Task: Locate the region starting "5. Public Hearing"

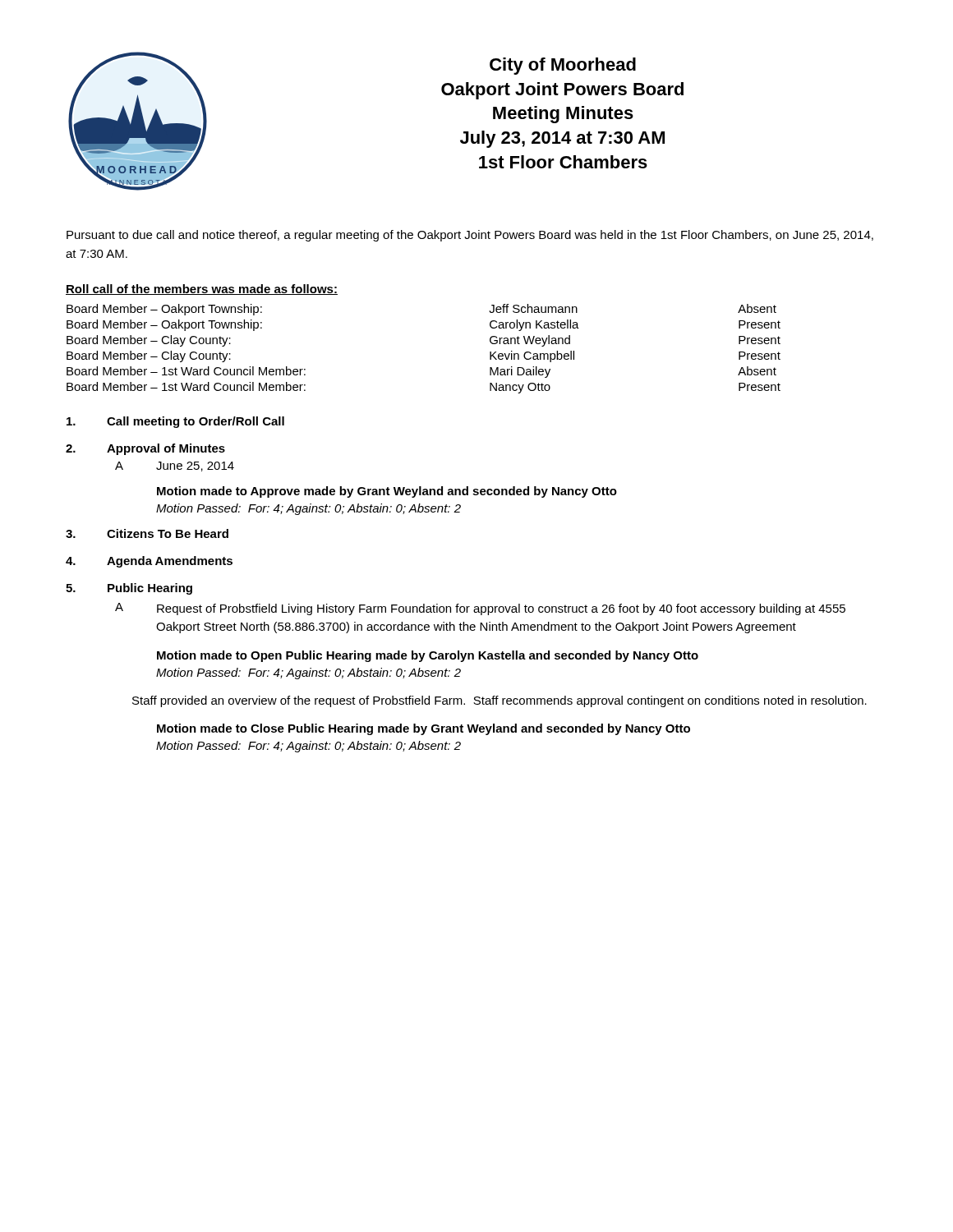Action: pos(129,587)
